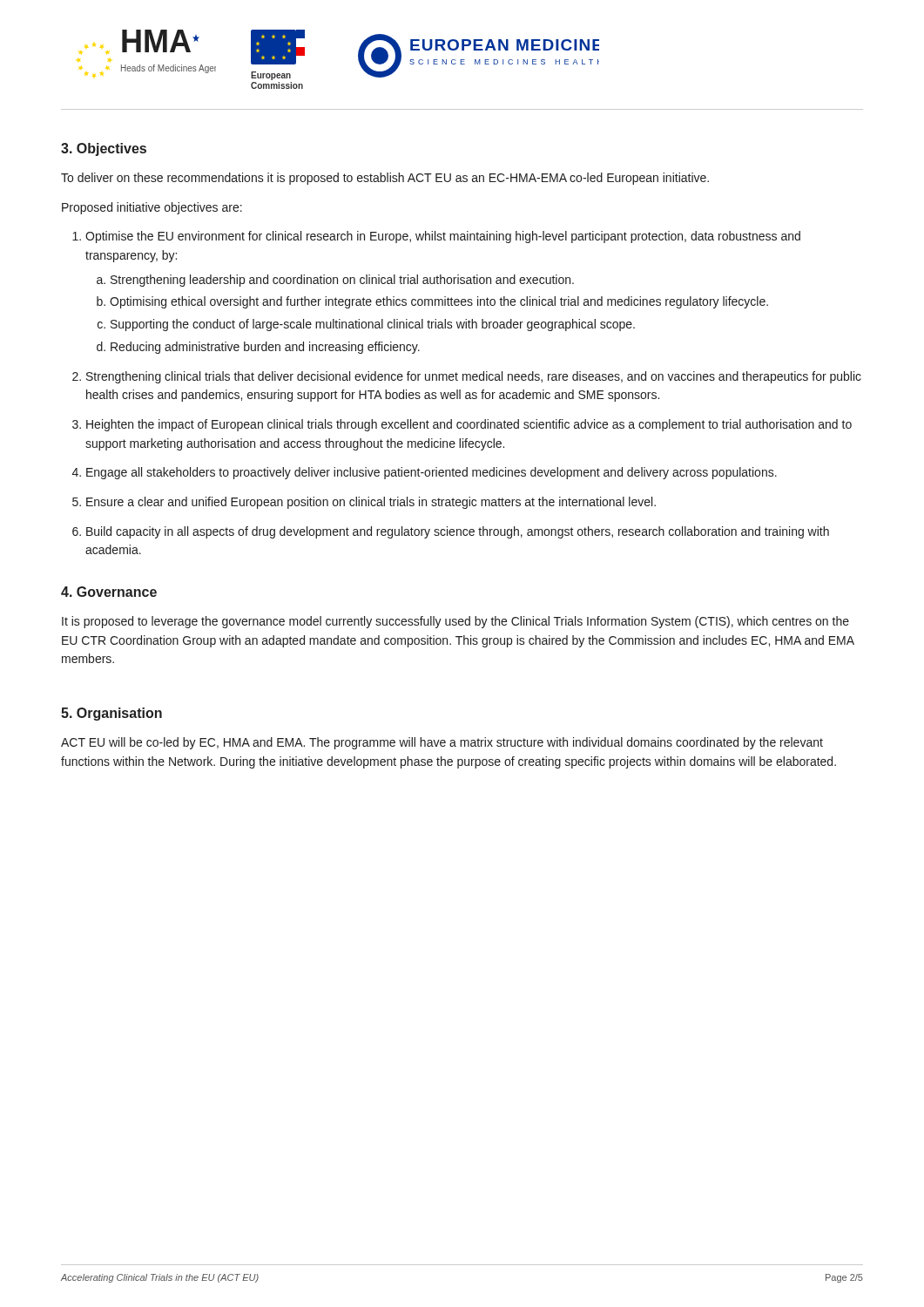Click the passage that begins "Engage all stakeholders to"
The width and height of the screenshot is (924, 1307).
462,473
